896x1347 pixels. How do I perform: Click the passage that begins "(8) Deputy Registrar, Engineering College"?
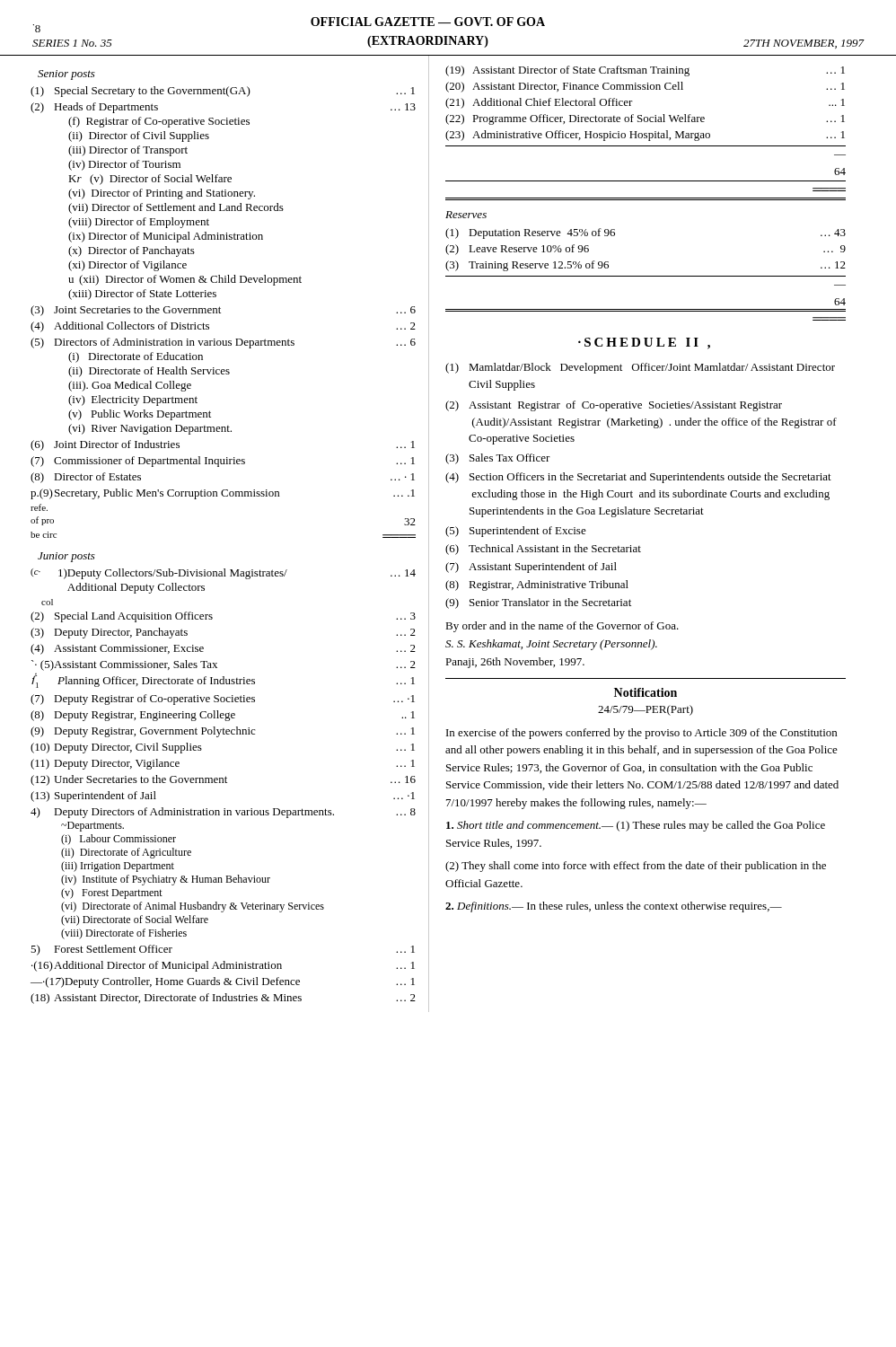(x=223, y=714)
